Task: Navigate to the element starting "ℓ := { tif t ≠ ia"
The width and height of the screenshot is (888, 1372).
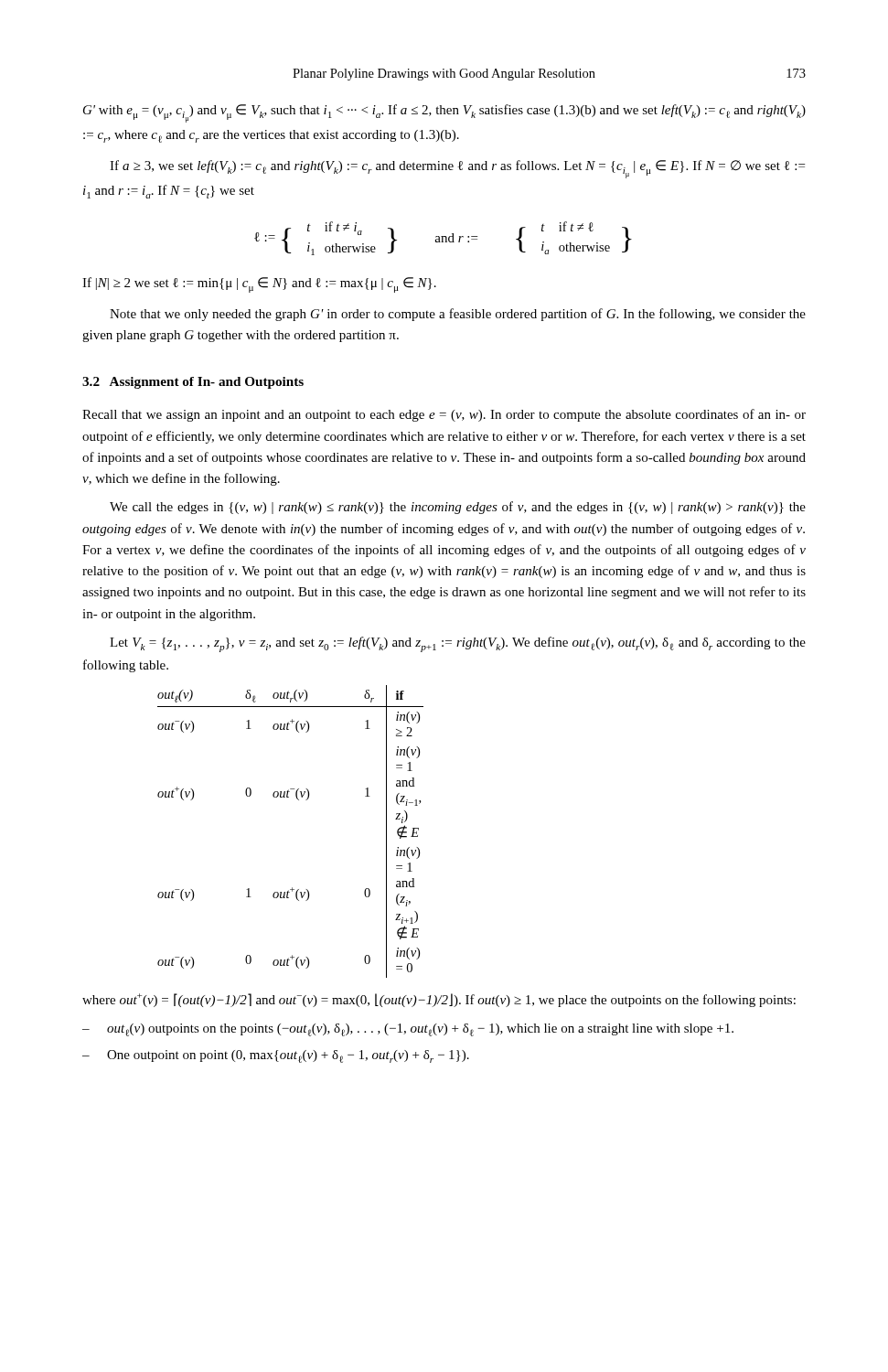Action: click(444, 238)
